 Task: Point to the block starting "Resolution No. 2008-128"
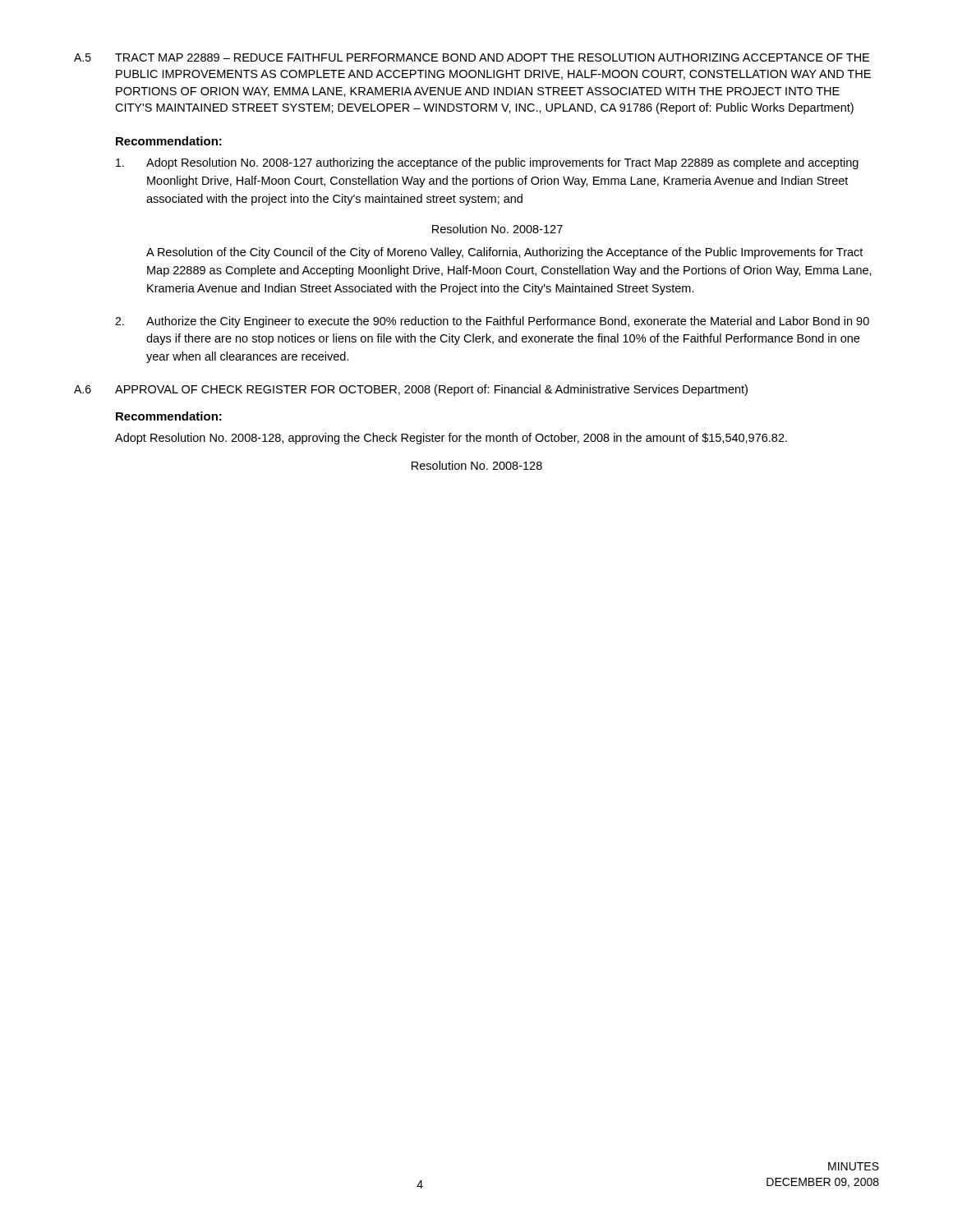[476, 466]
